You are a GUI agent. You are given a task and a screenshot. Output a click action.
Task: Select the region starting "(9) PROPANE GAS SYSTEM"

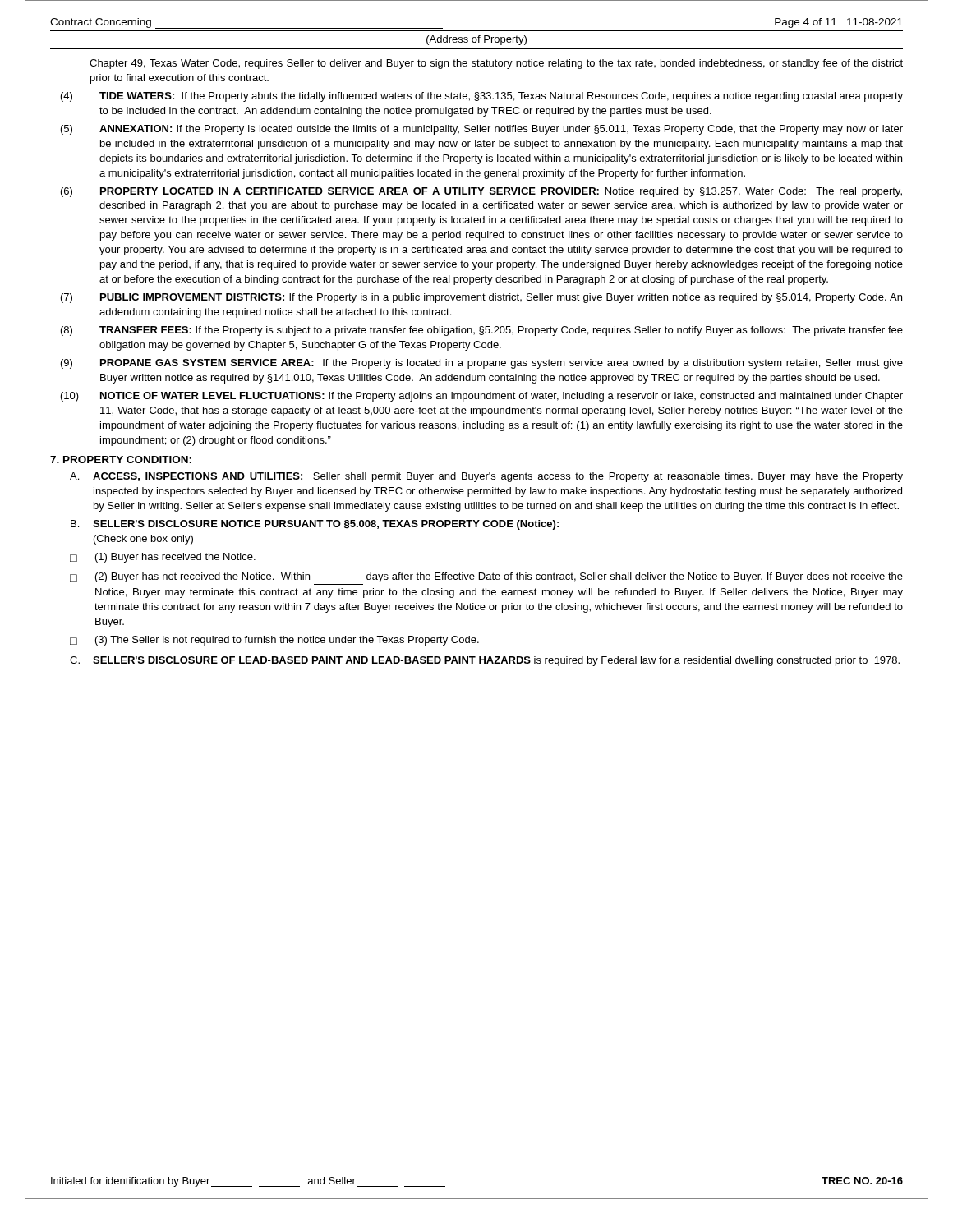pos(476,370)
